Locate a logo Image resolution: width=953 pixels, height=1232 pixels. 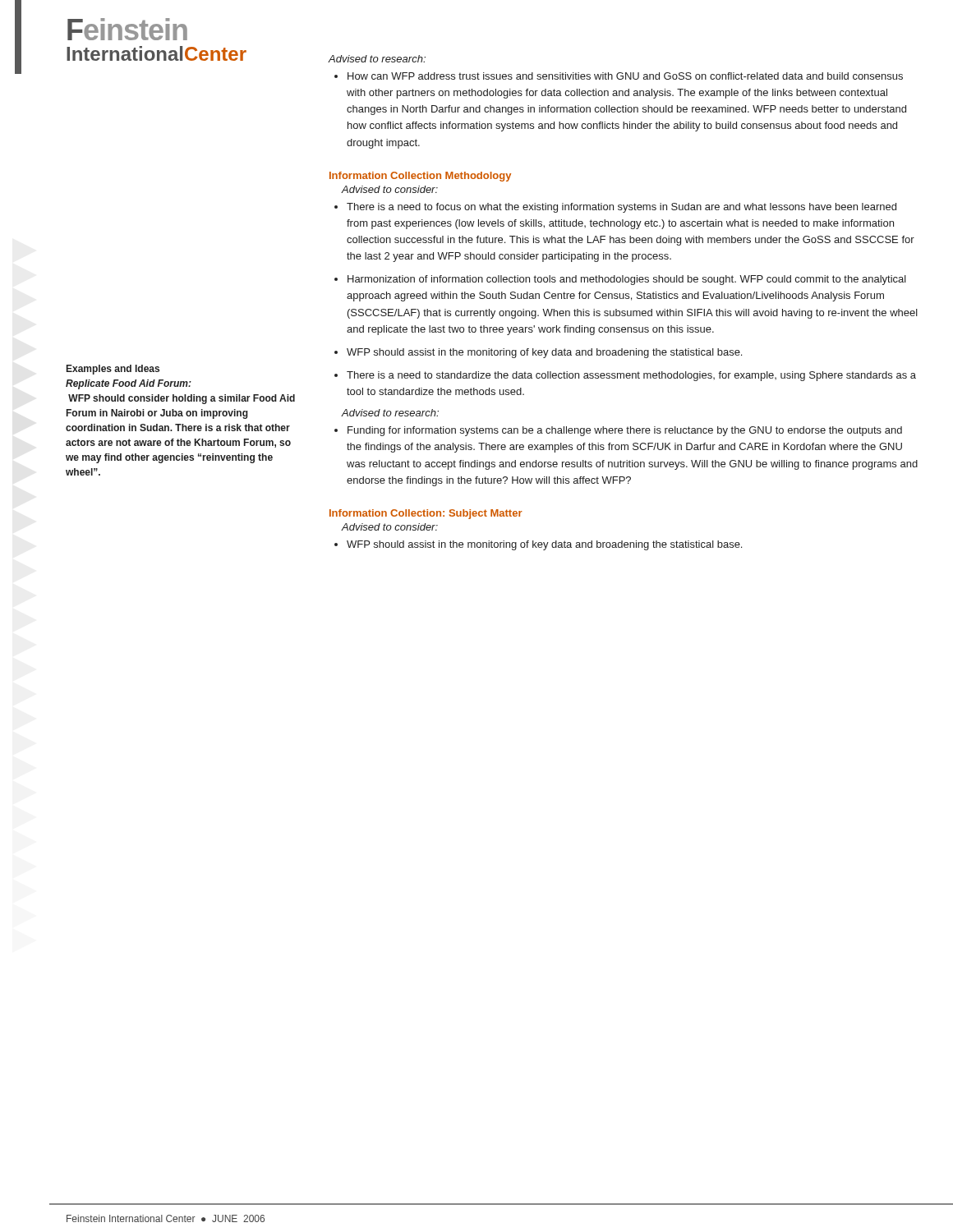pyautogui.click(x=189, y=36)
